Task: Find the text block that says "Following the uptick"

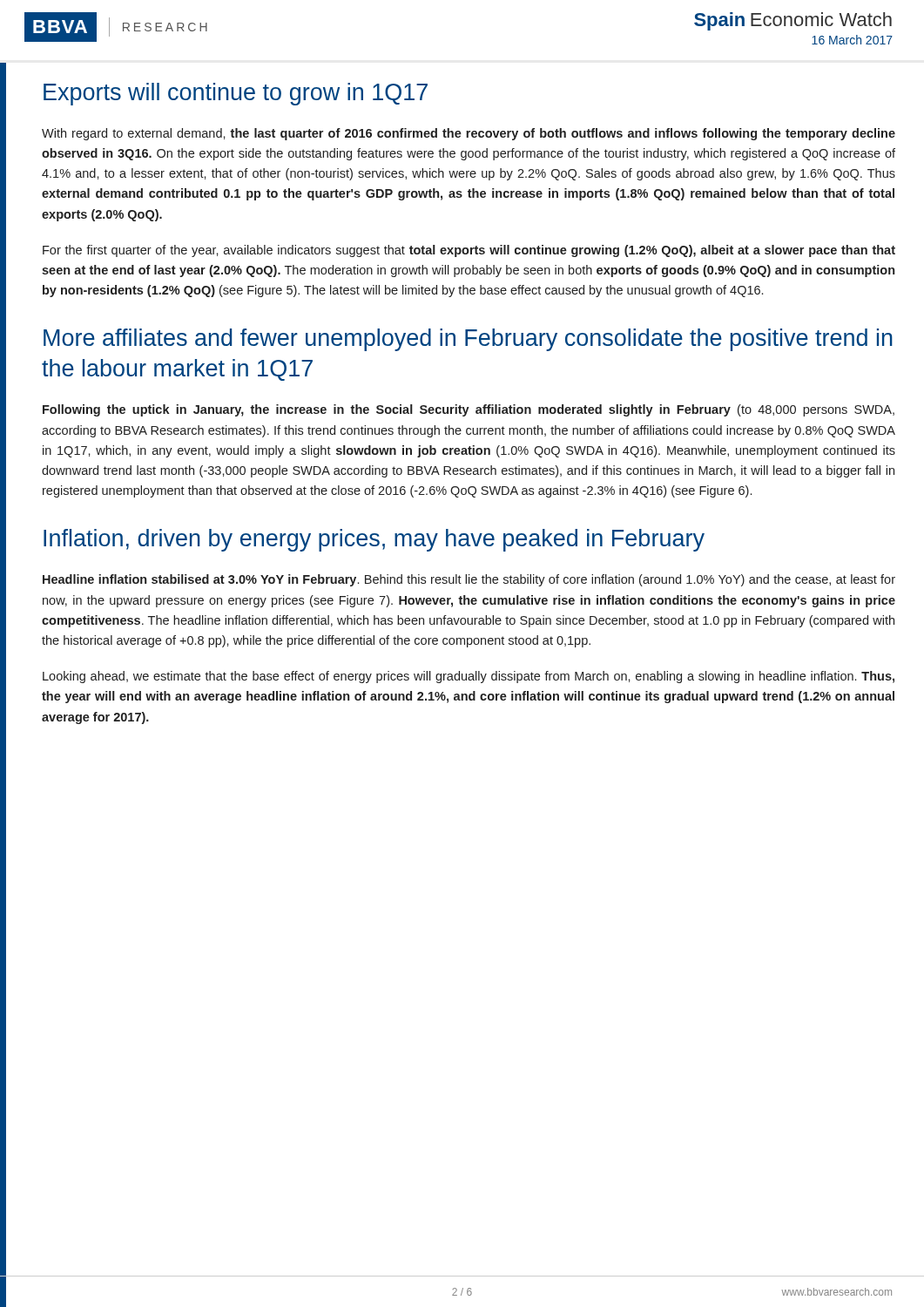Action: click(469, 450)
